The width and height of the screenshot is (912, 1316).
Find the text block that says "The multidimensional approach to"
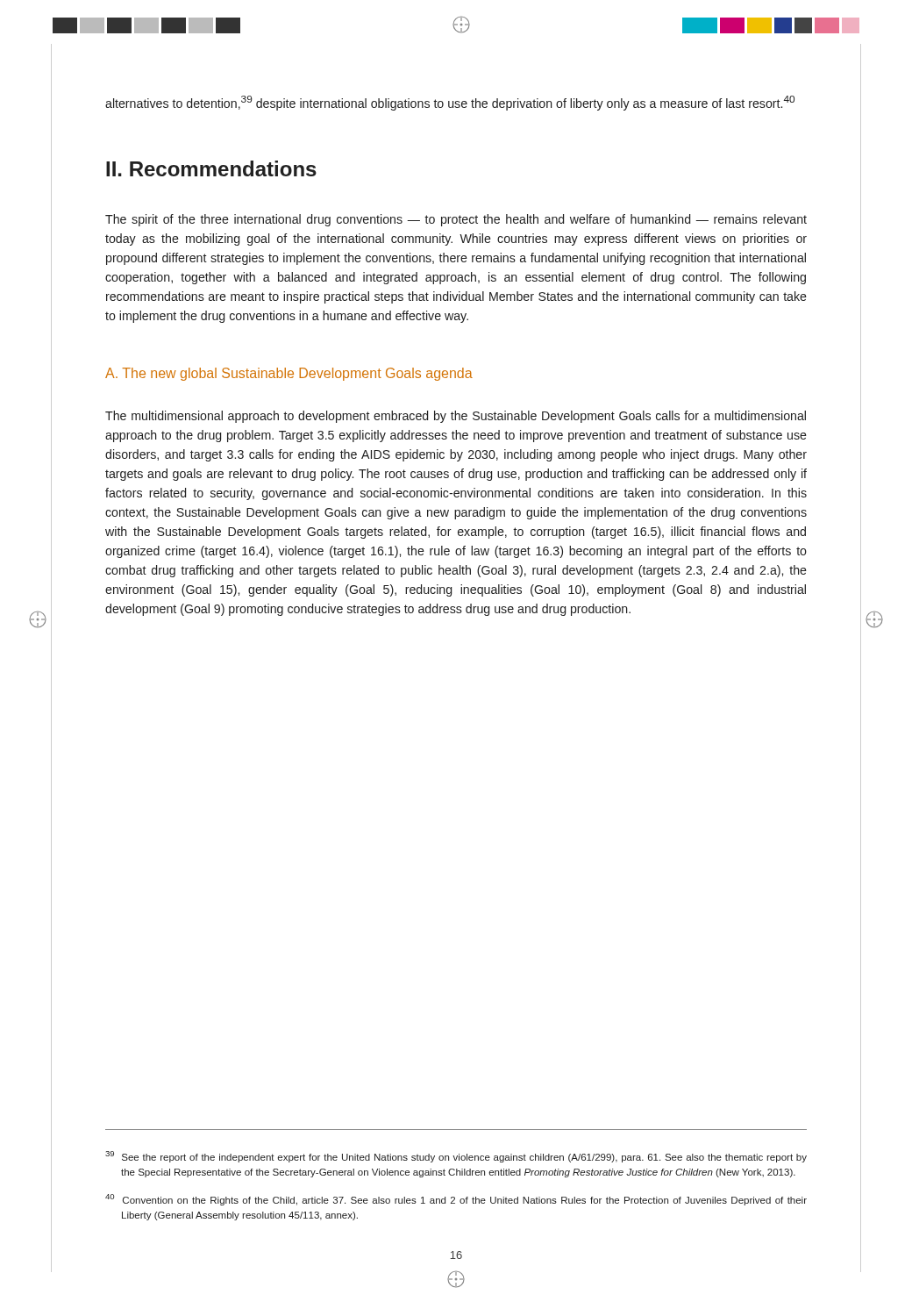(456, 513)
